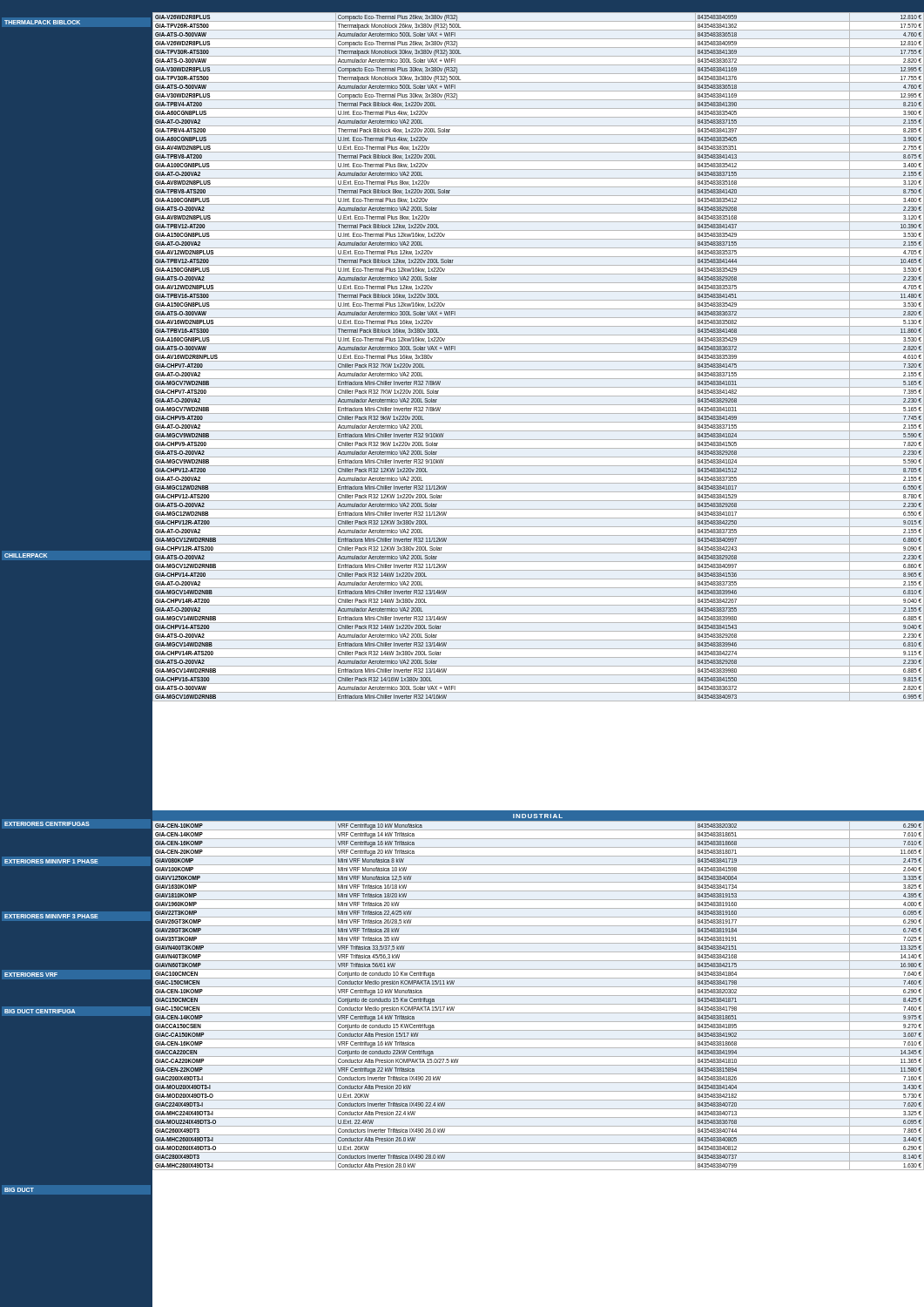Point to the text block starting "BIG DUCT CENTRIFUGA"
This screenshot has width=924, height=1307.
pyautogui.click(x=40, y=1011)
